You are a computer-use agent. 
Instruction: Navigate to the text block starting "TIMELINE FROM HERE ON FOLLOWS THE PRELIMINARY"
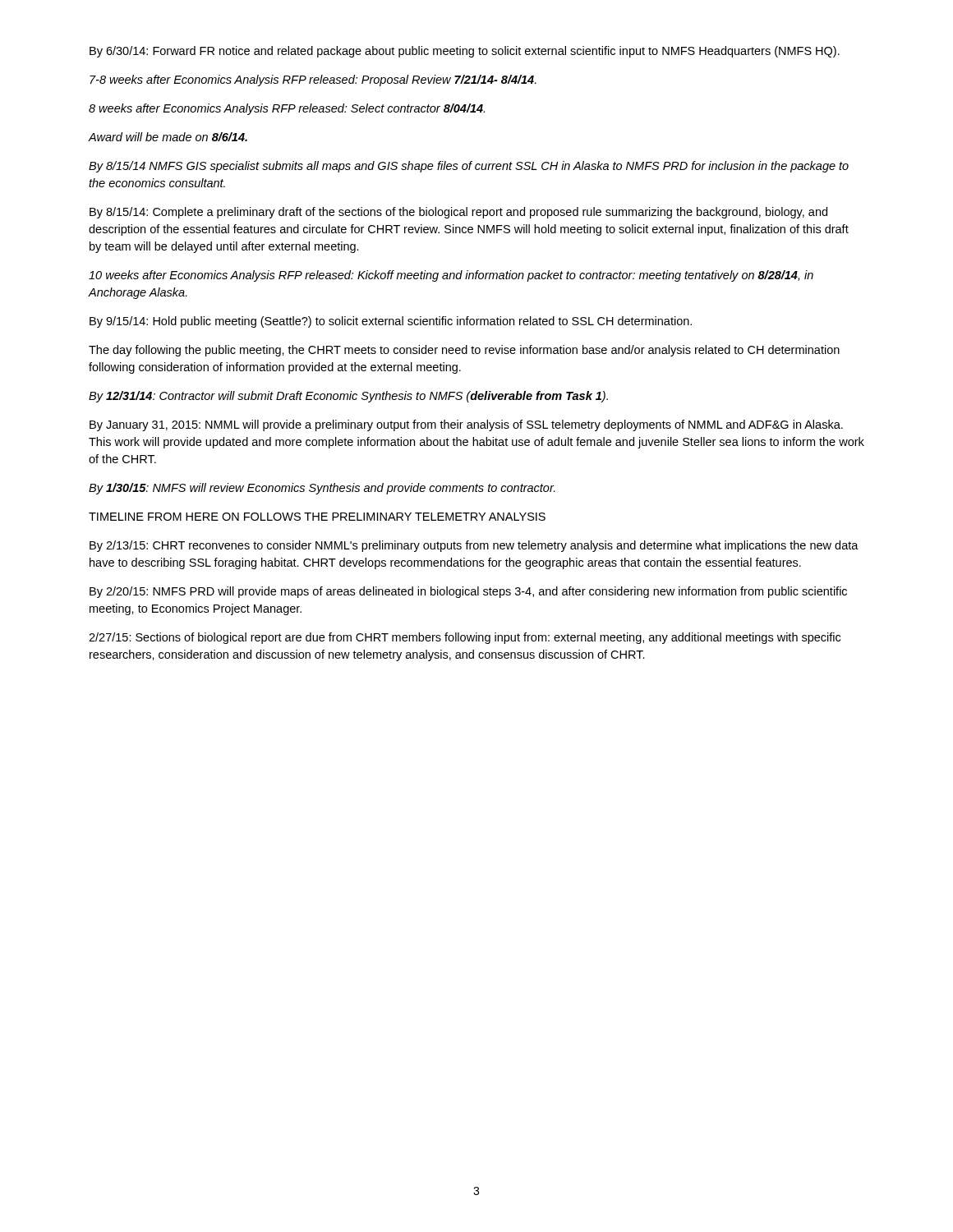pos(317,517)
